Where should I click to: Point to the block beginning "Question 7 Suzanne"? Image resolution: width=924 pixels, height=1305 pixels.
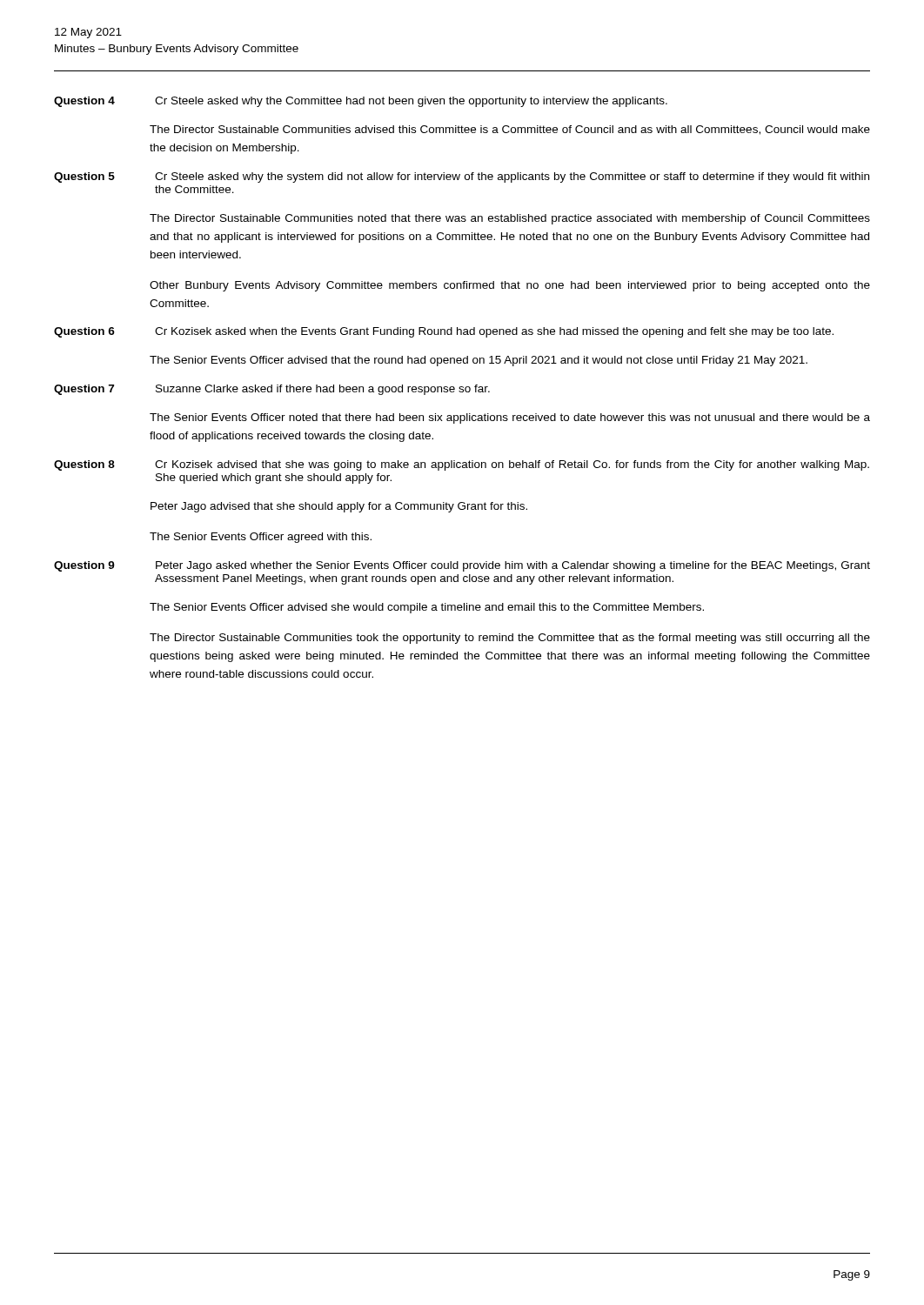click(x=462, y=389)
